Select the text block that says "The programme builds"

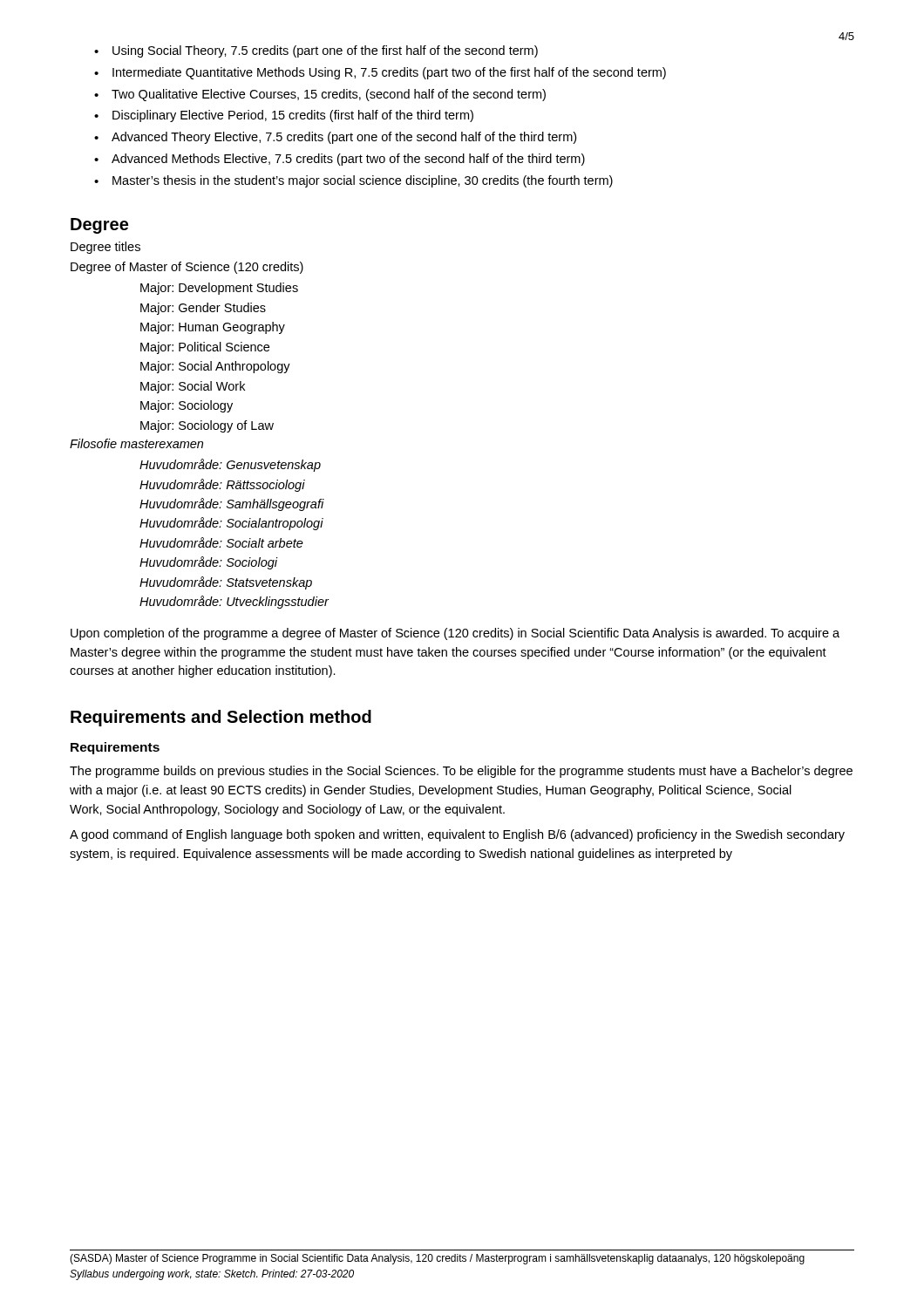coord(461,790)
